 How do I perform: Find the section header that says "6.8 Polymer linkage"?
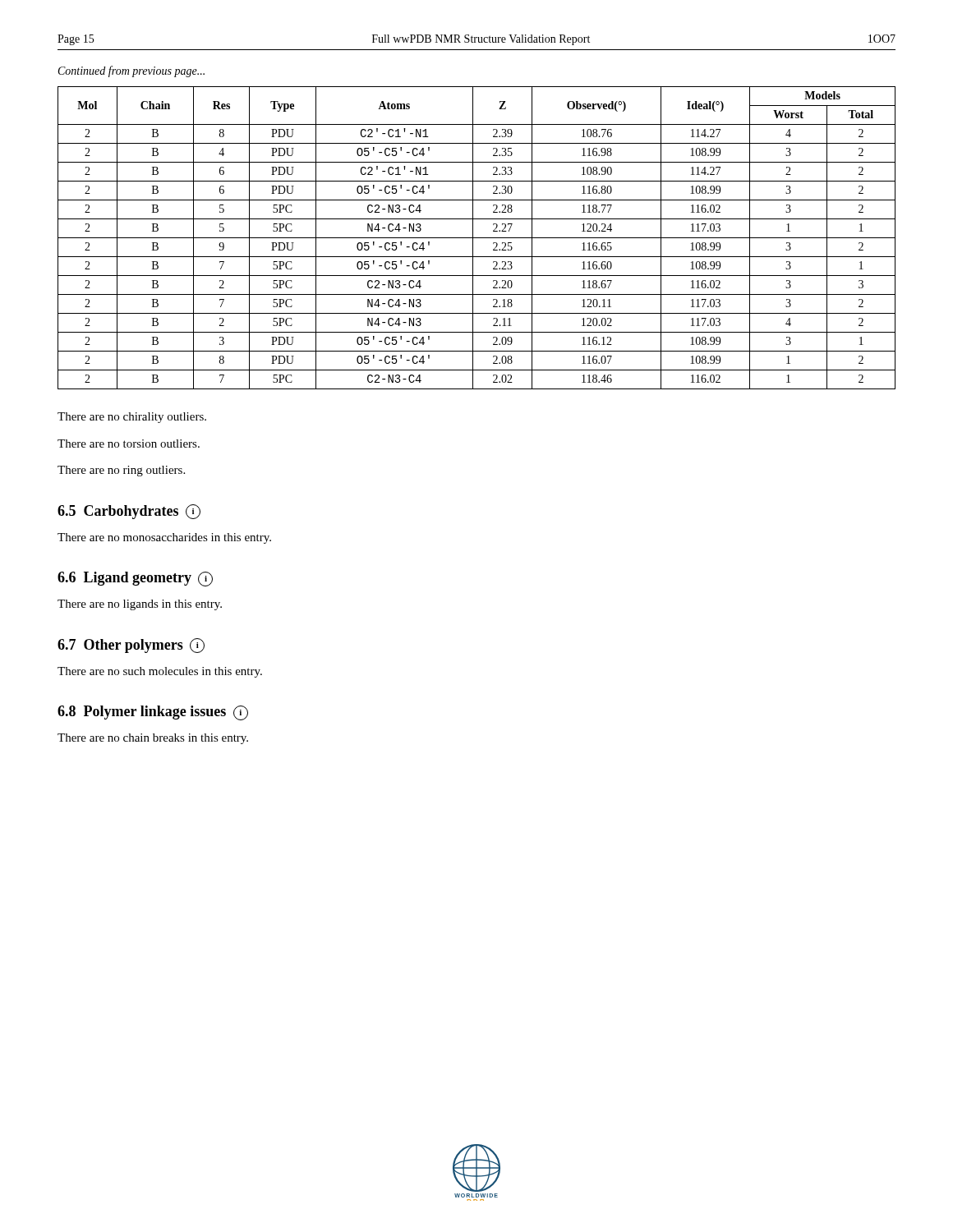(x=153, y=712)
